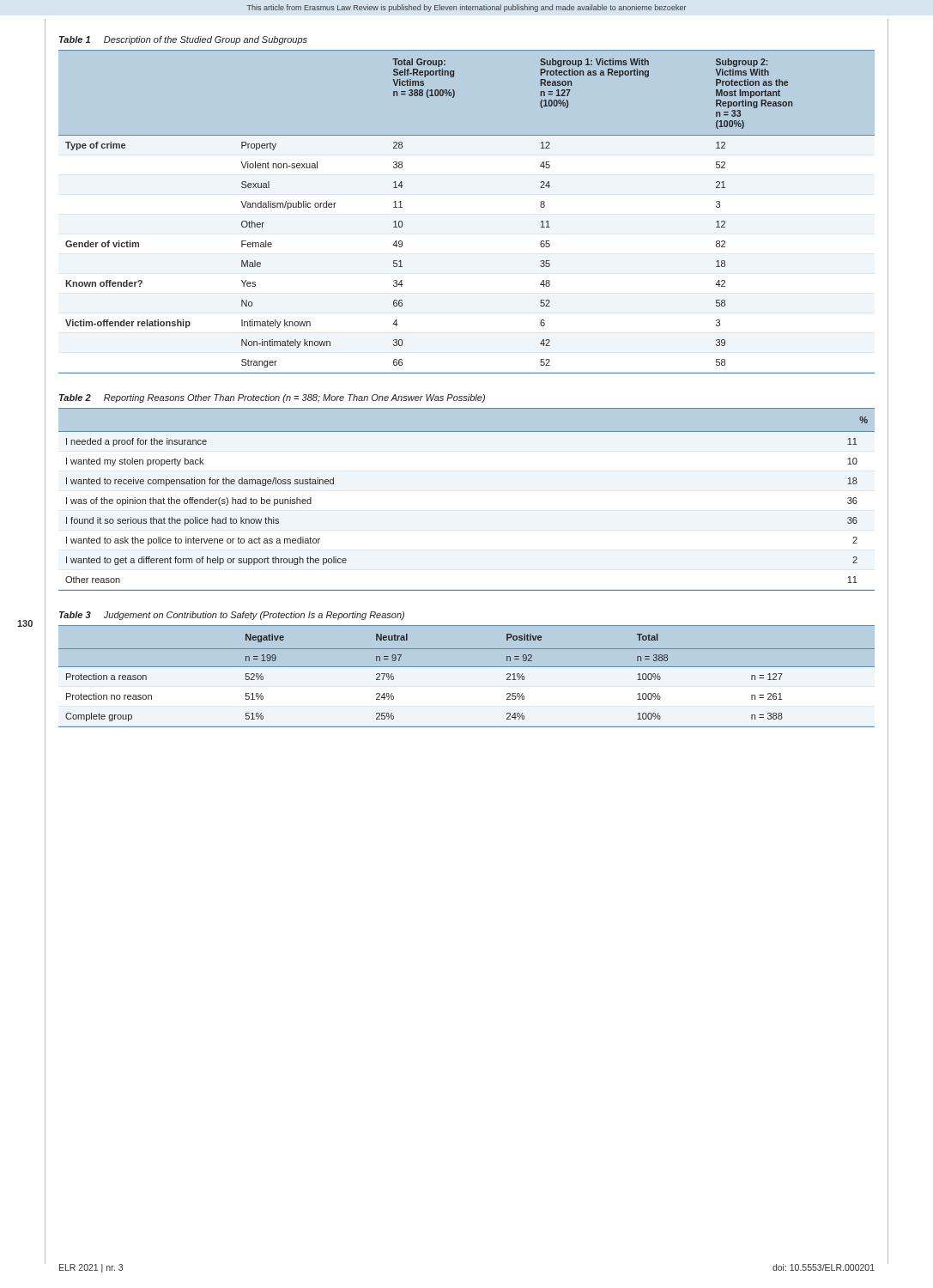Find the table that mentions "Subgroup 1: Victims With"

466,212
